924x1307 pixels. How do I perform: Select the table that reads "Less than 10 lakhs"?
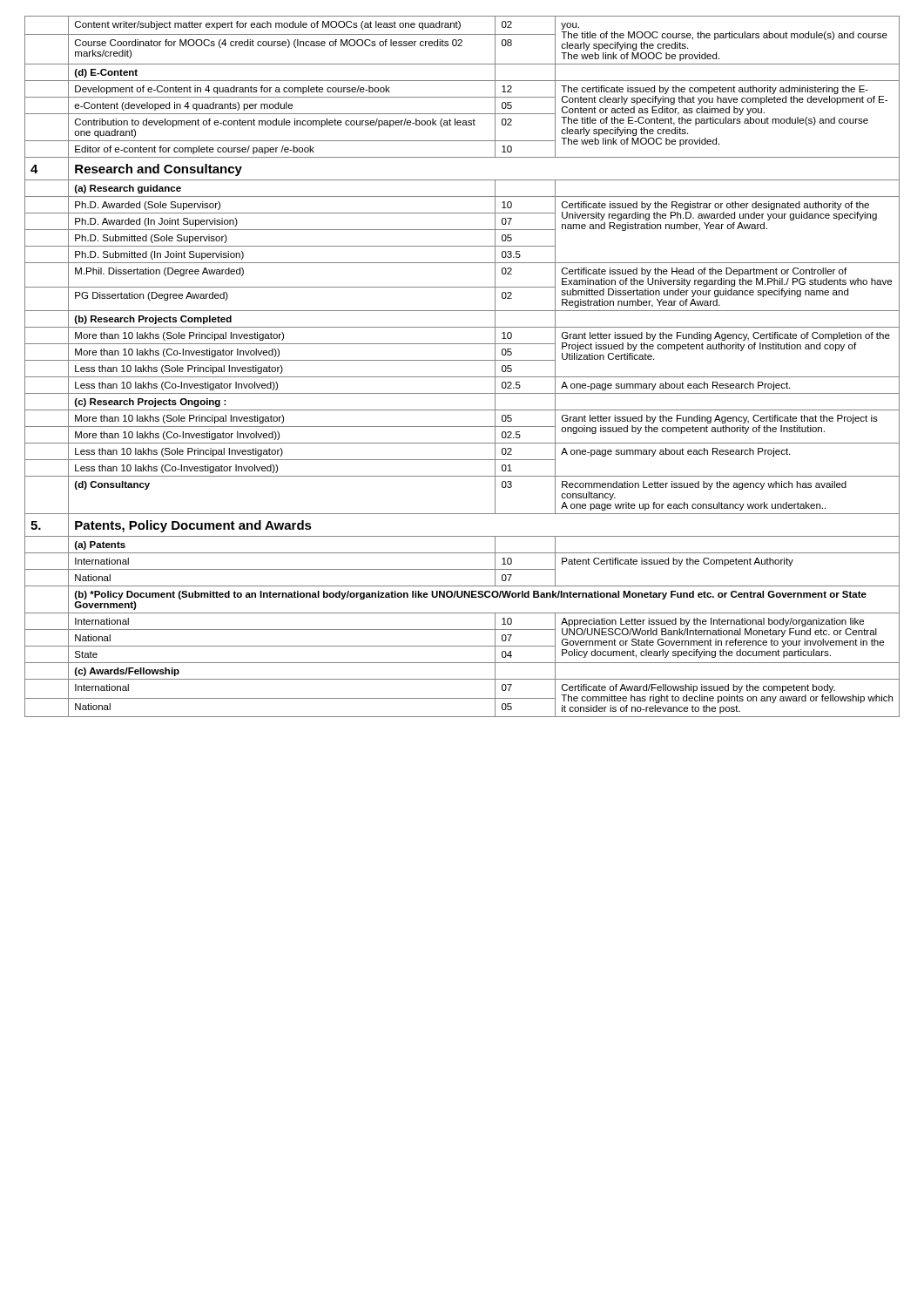tap(462, 366)
